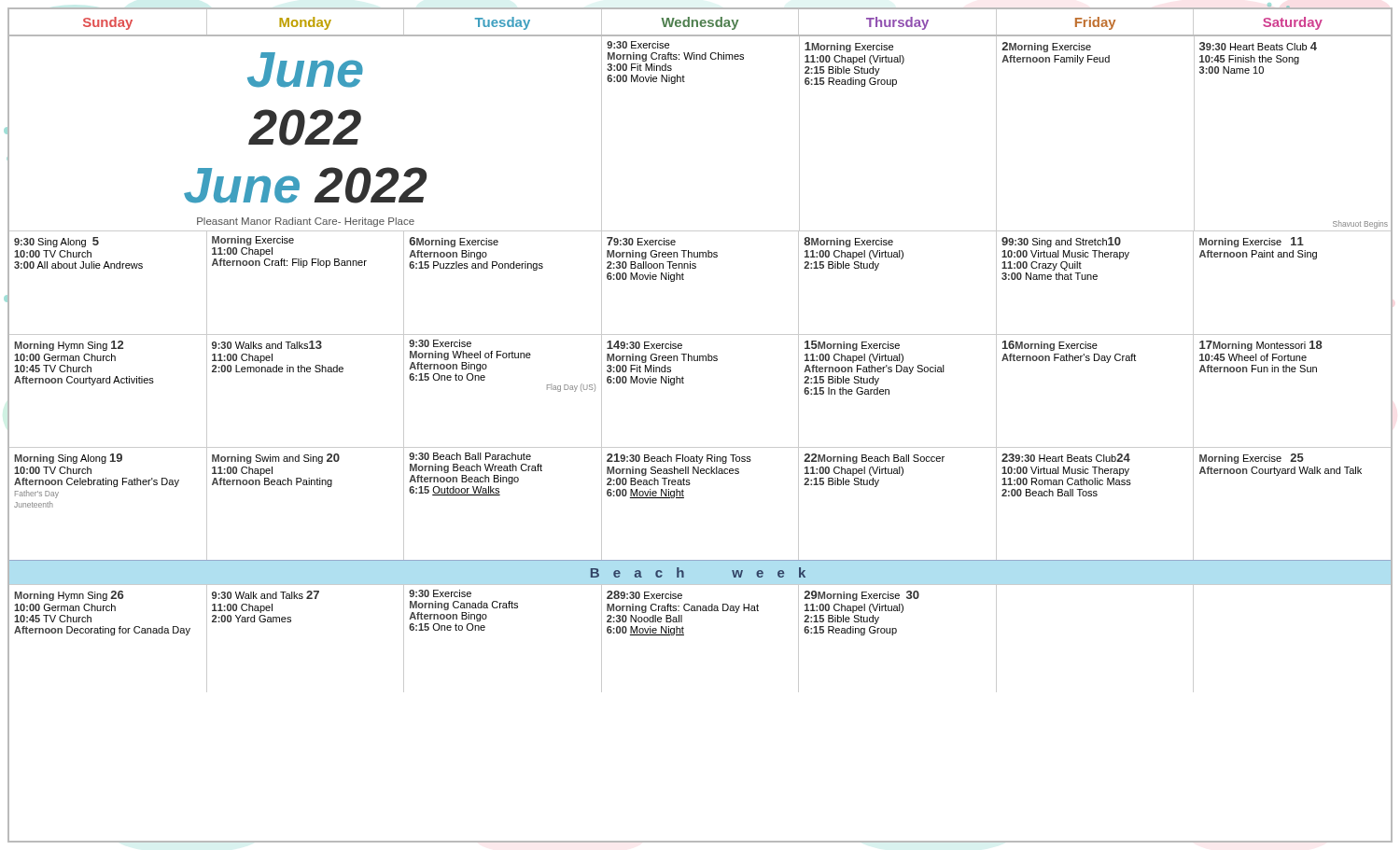Click the title
The width and height of the screenshot is (1400, 850).
point(305,133)
